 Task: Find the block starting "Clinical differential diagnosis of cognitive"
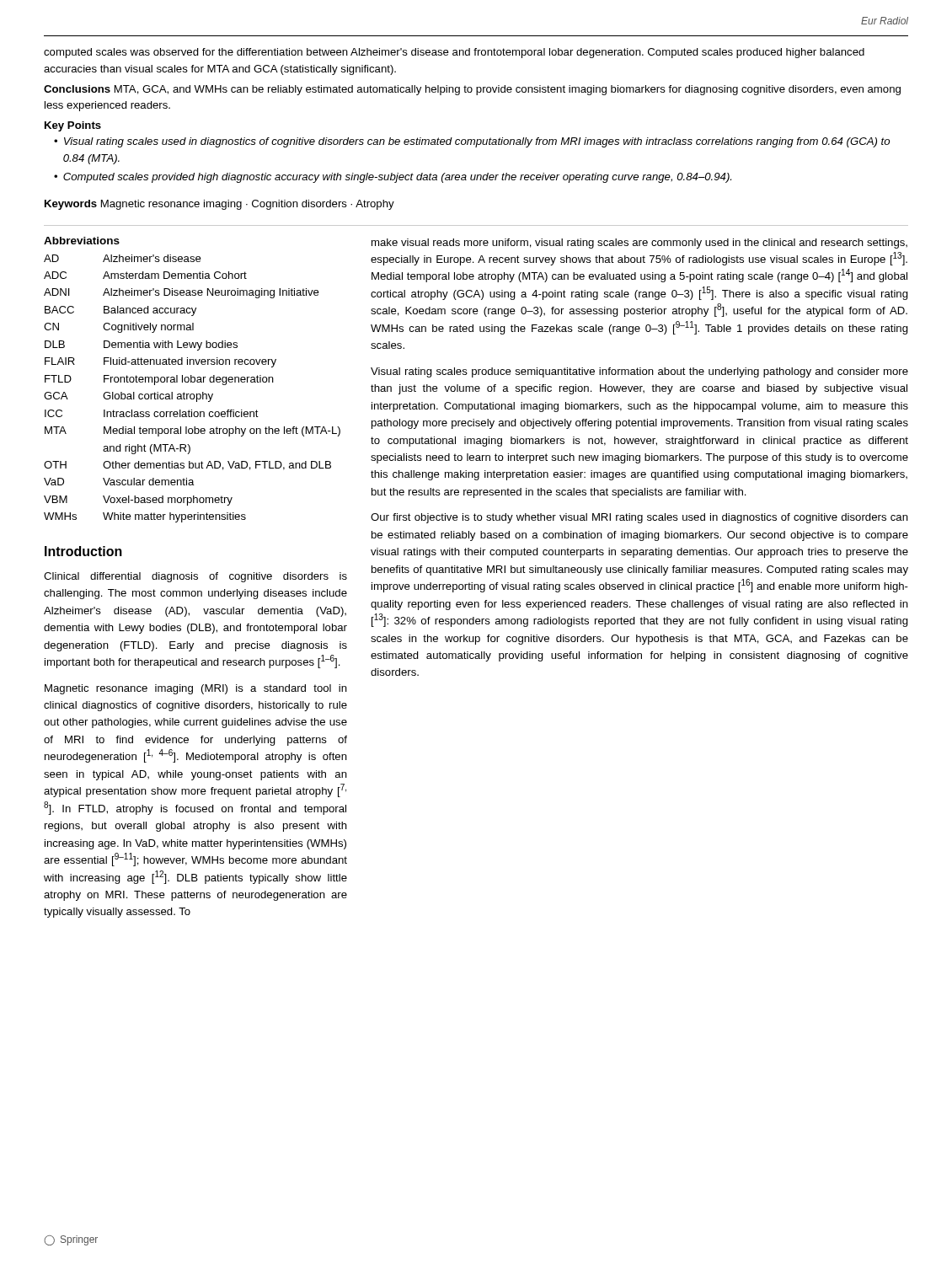[x=195, y=619]
